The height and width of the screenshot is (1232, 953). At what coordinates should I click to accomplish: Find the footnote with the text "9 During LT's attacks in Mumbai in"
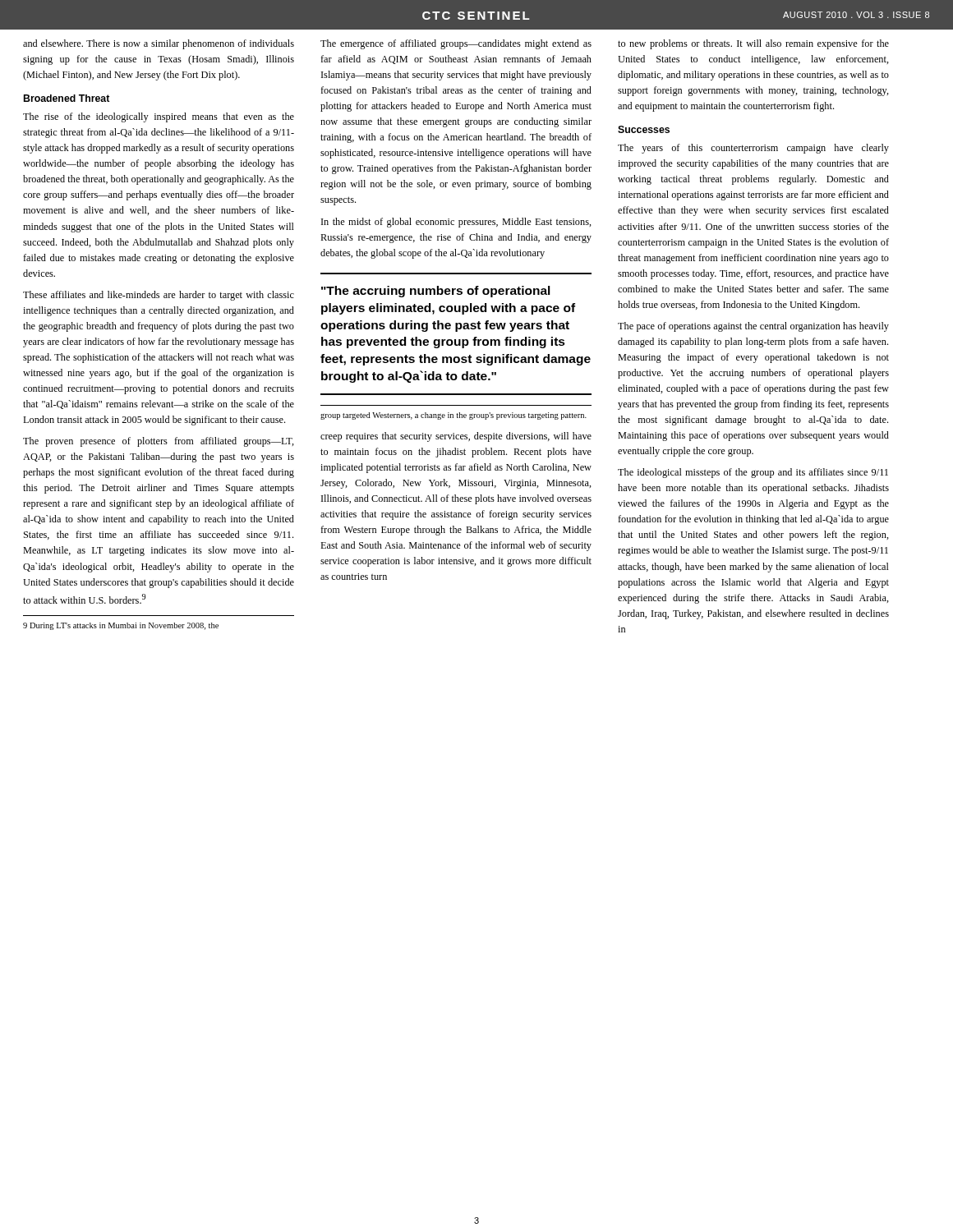pyautogui.click(x=121, y=625)
